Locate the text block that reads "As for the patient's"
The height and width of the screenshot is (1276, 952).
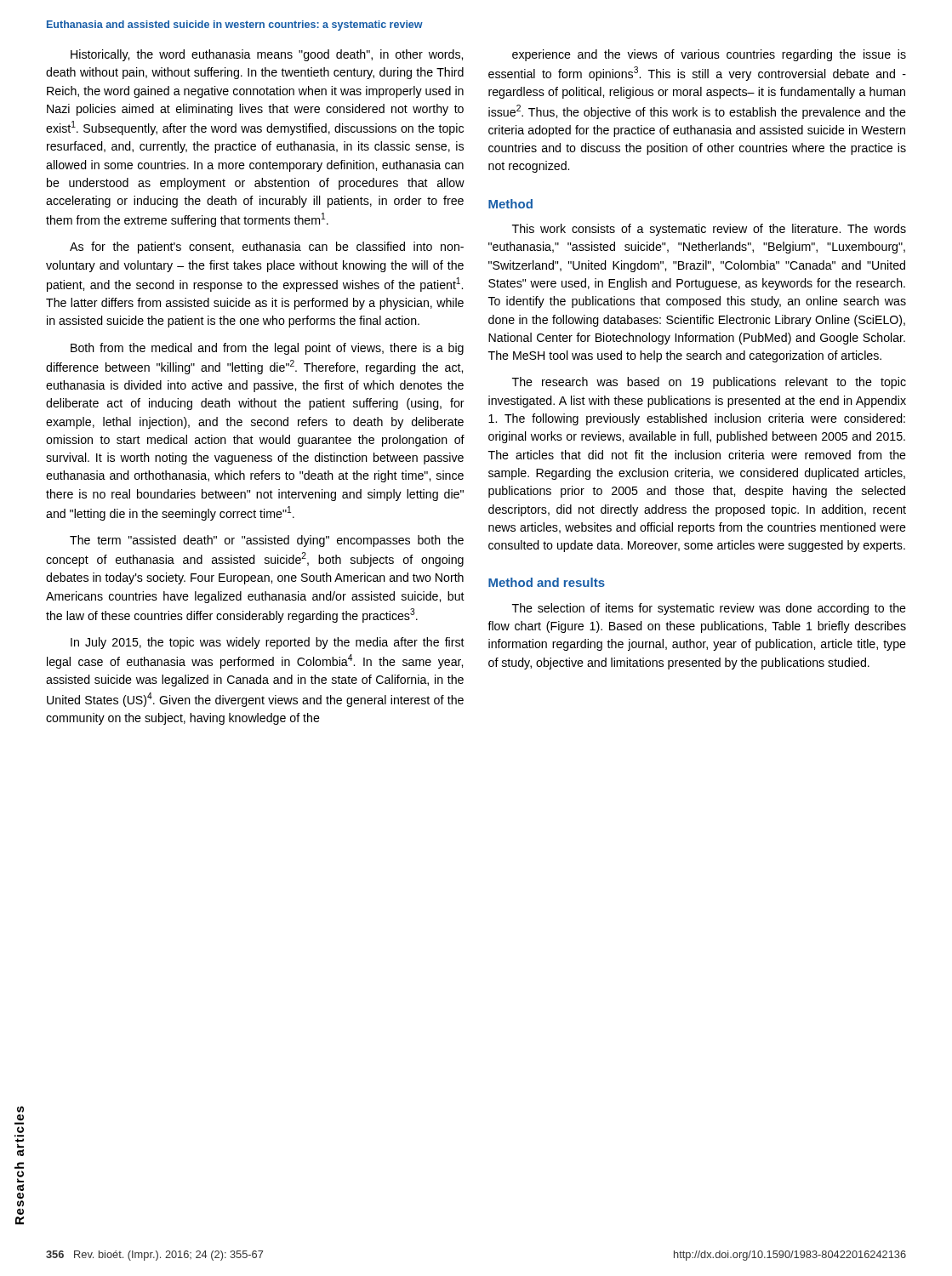[255, 285]
